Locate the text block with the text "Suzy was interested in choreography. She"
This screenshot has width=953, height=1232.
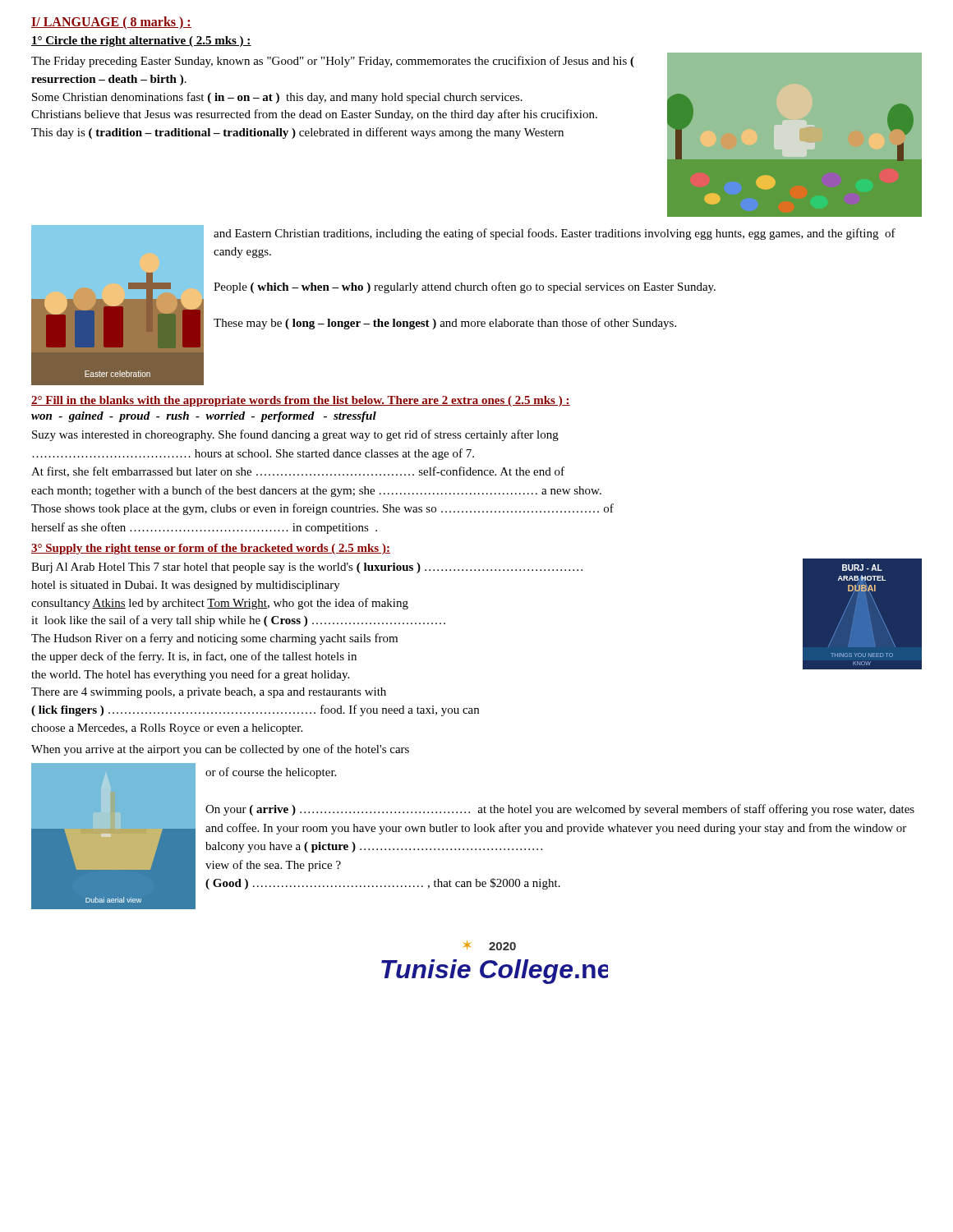[x=322, y=481]
